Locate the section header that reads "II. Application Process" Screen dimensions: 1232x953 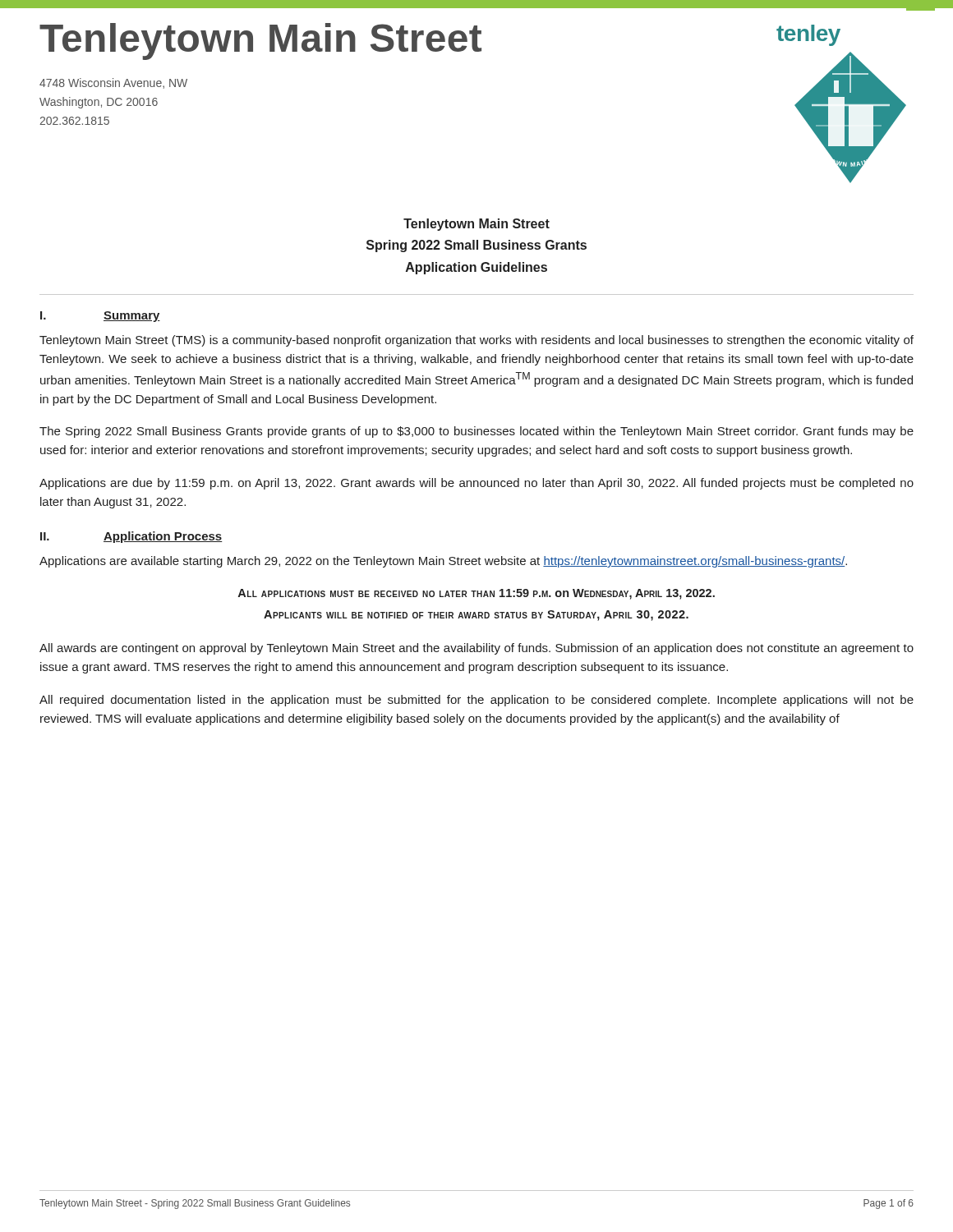[131, 536]
